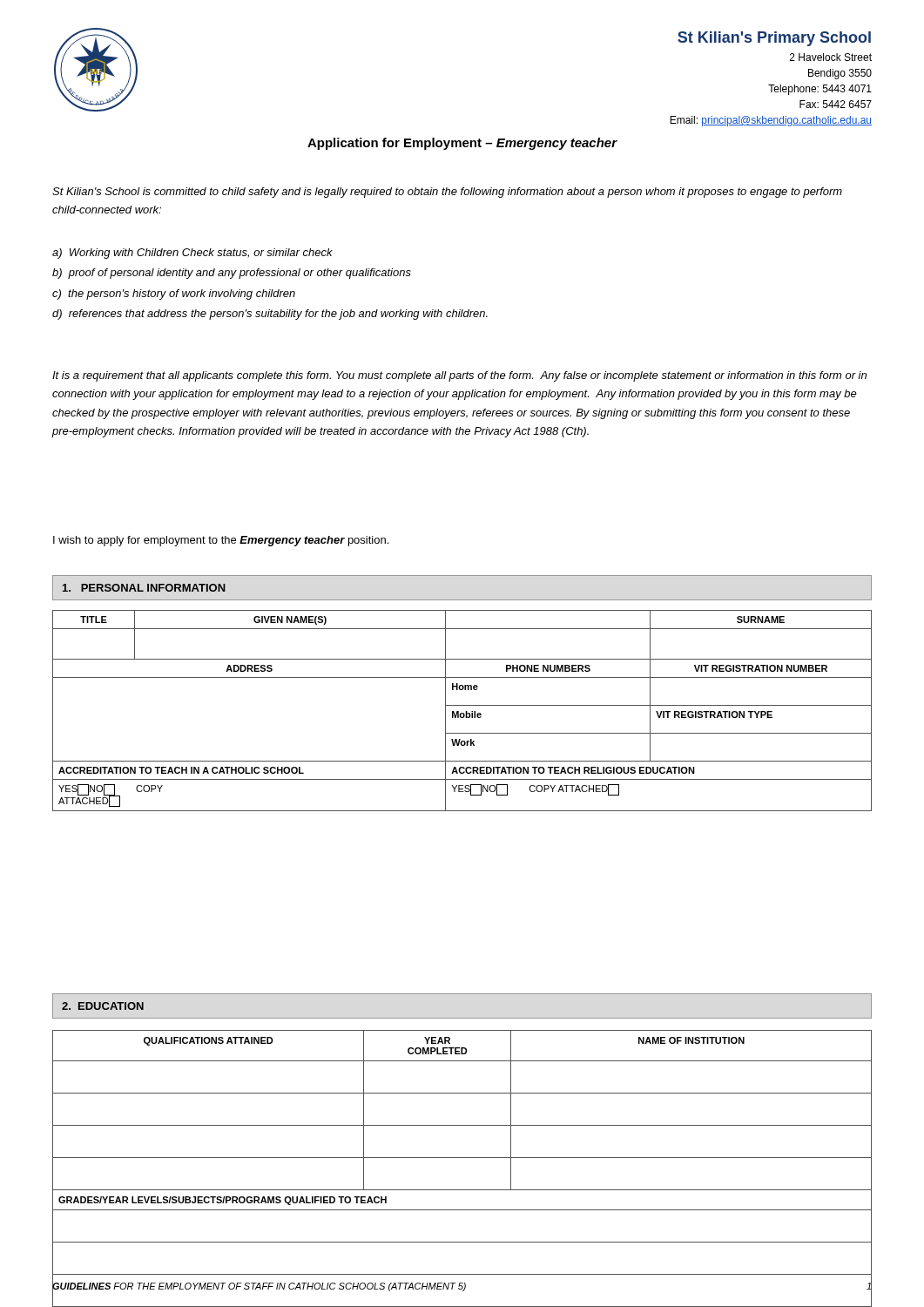Find the block on this page that starts "It is a requirement that all"
The width and height of the screenshot is (924, 1307).
tap(460, 403)
